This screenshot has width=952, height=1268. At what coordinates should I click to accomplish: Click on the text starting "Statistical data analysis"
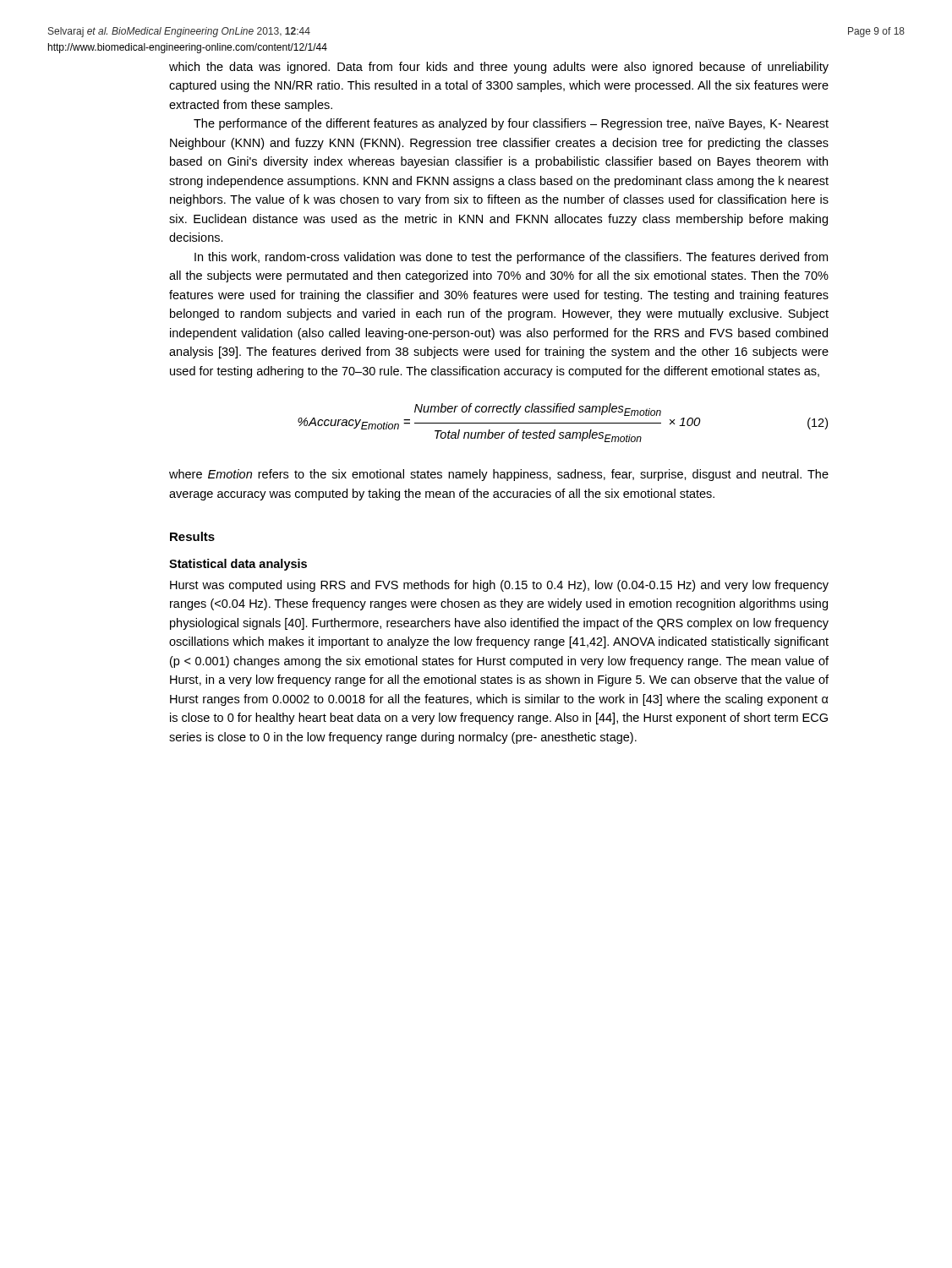pos(238,564)
